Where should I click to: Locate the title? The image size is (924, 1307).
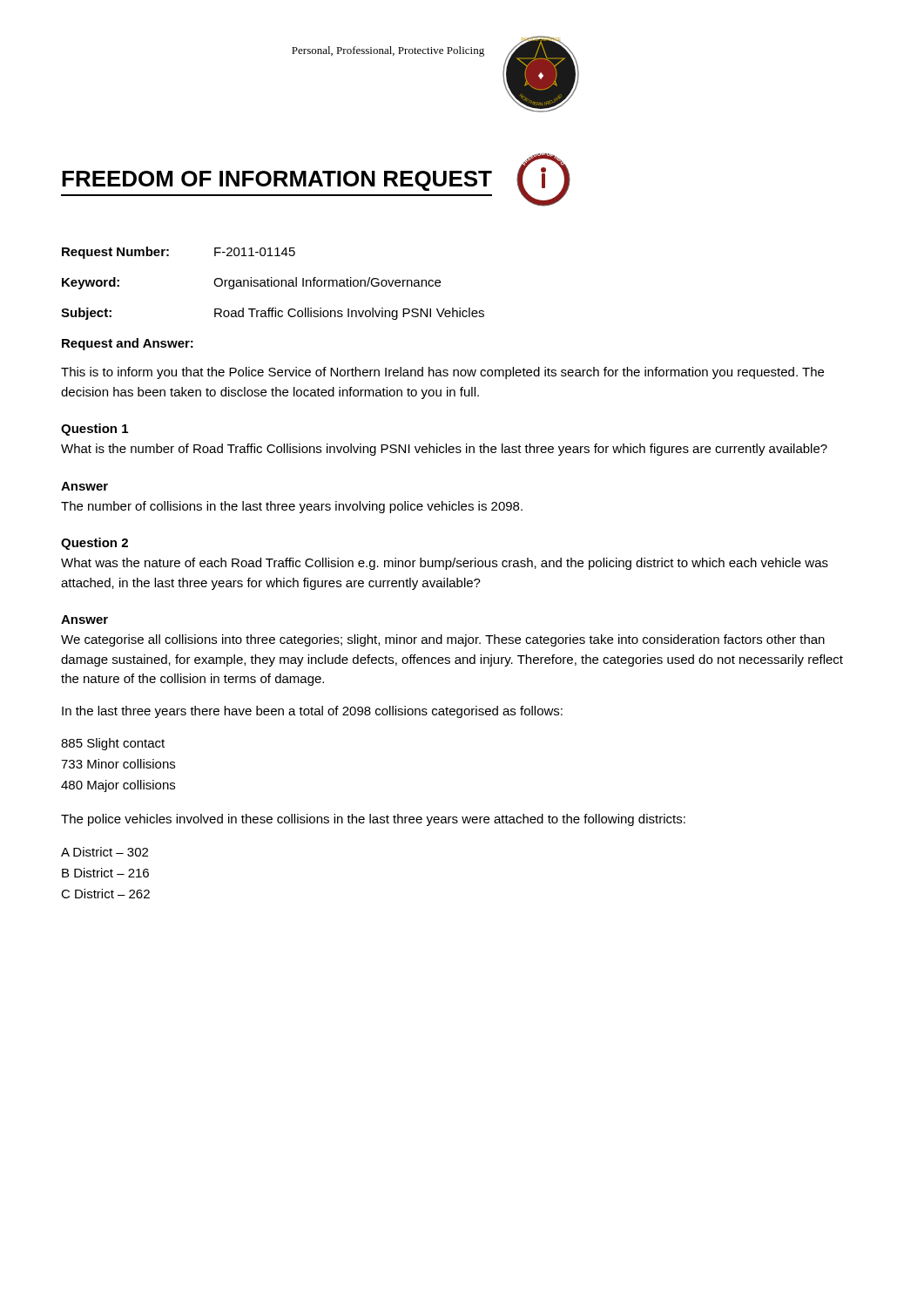tap(277, 179)
